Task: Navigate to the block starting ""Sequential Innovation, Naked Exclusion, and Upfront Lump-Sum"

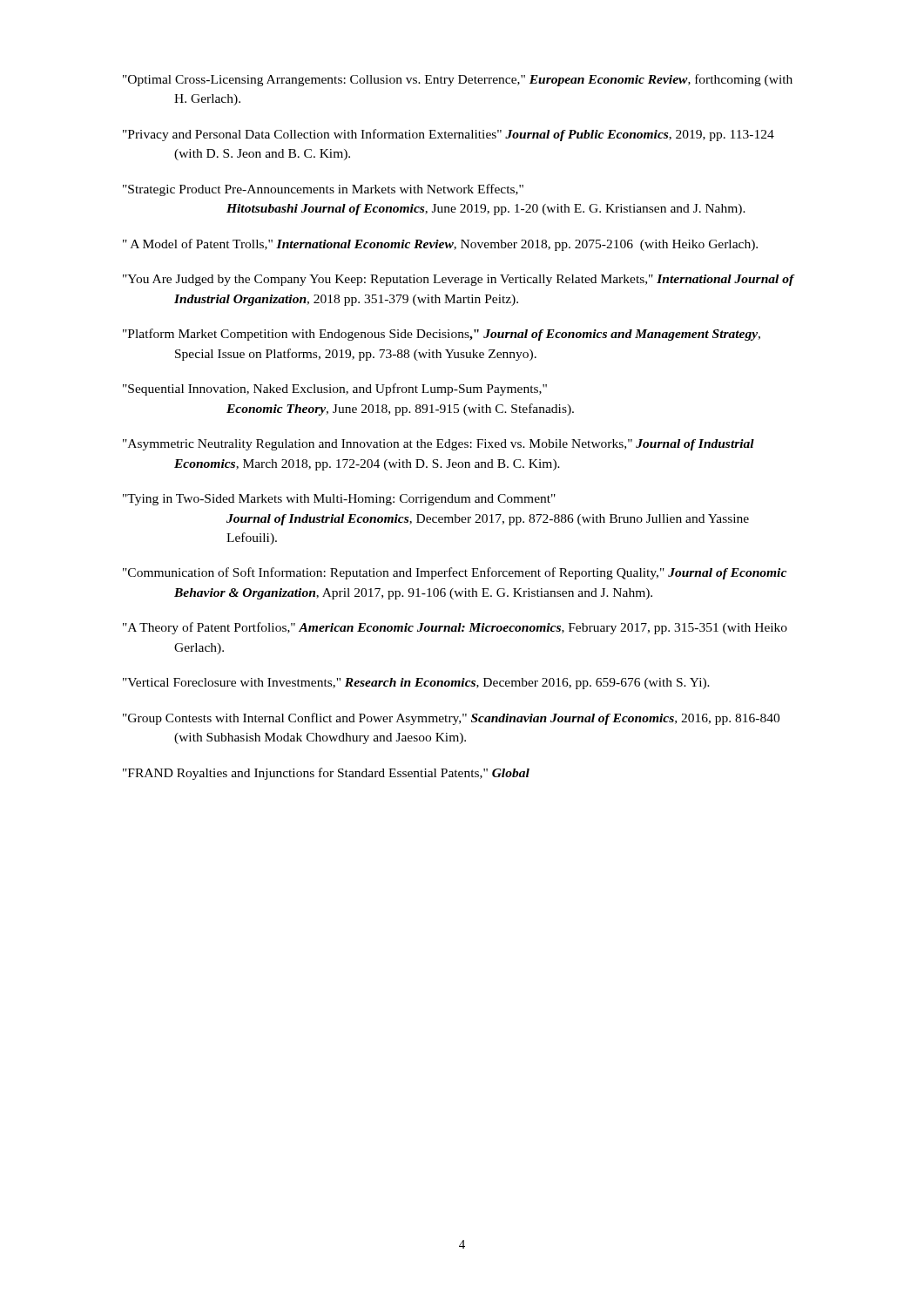Action: (x=462, y=400)
